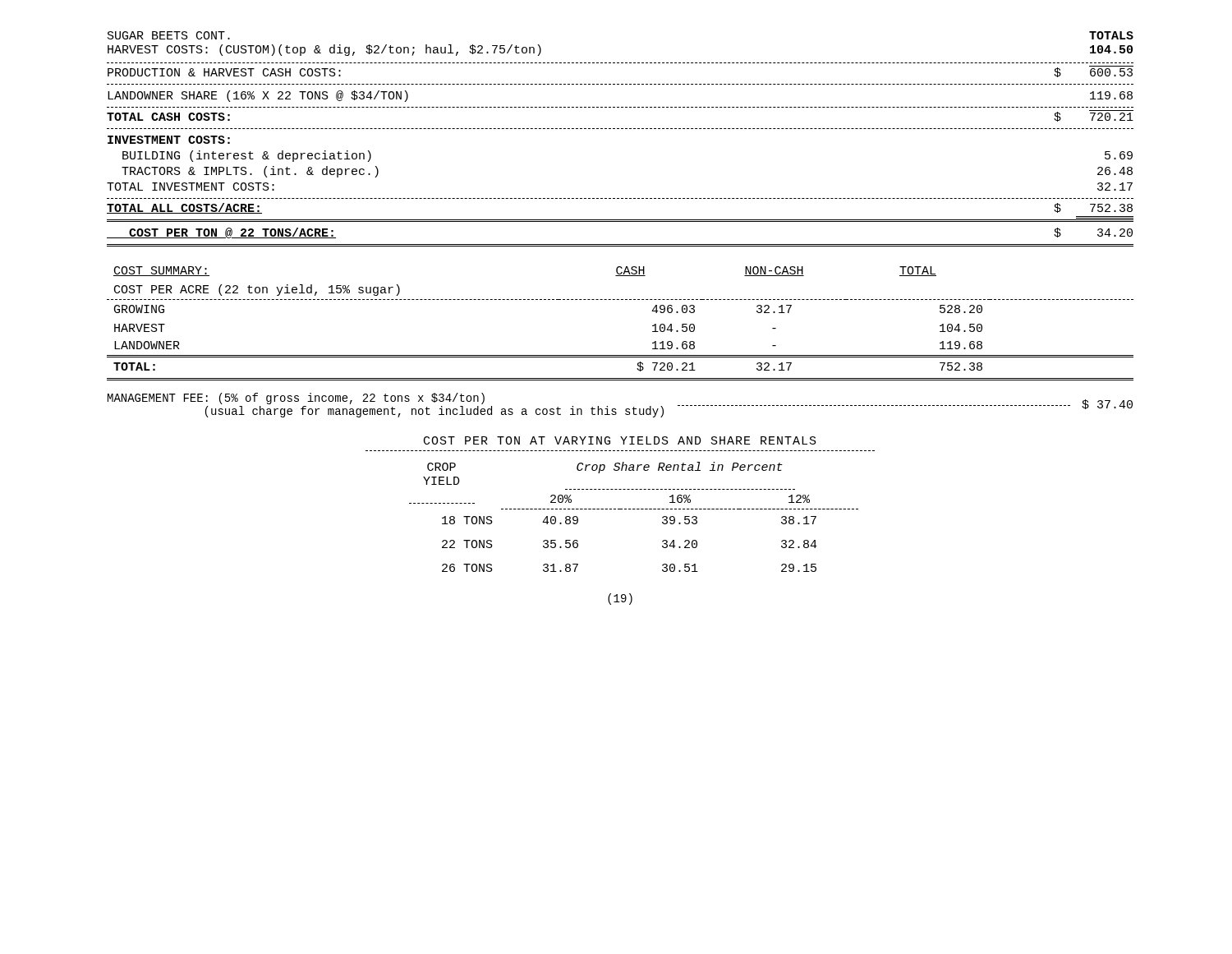Find the block on this page that starts "INVESTMENT COSTS: BUILDING (interest & depreciation)"
This screenshot has height=954, width=1232.
click(x=169, y=140)
